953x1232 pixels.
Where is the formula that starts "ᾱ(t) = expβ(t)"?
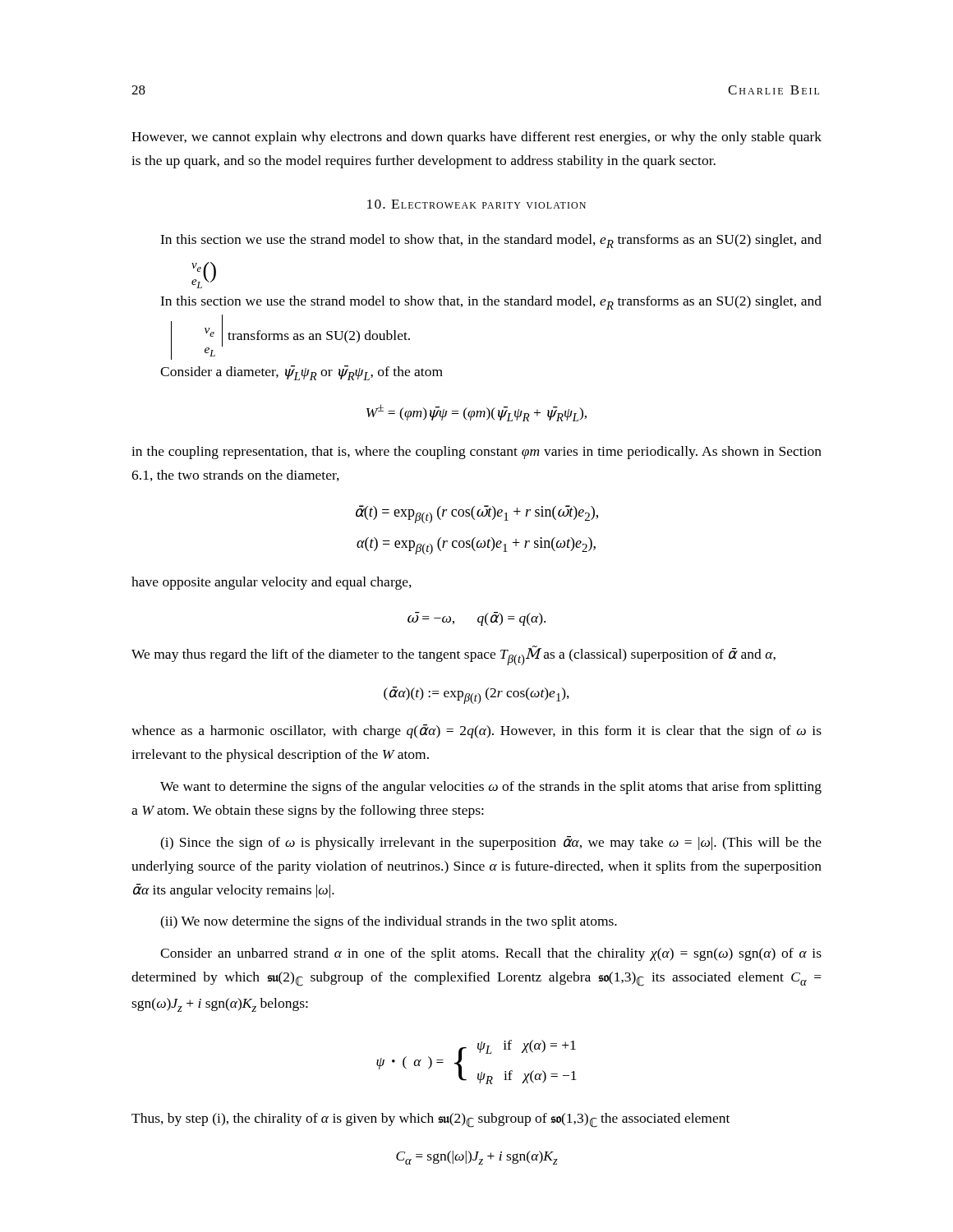tap(476, 528)
